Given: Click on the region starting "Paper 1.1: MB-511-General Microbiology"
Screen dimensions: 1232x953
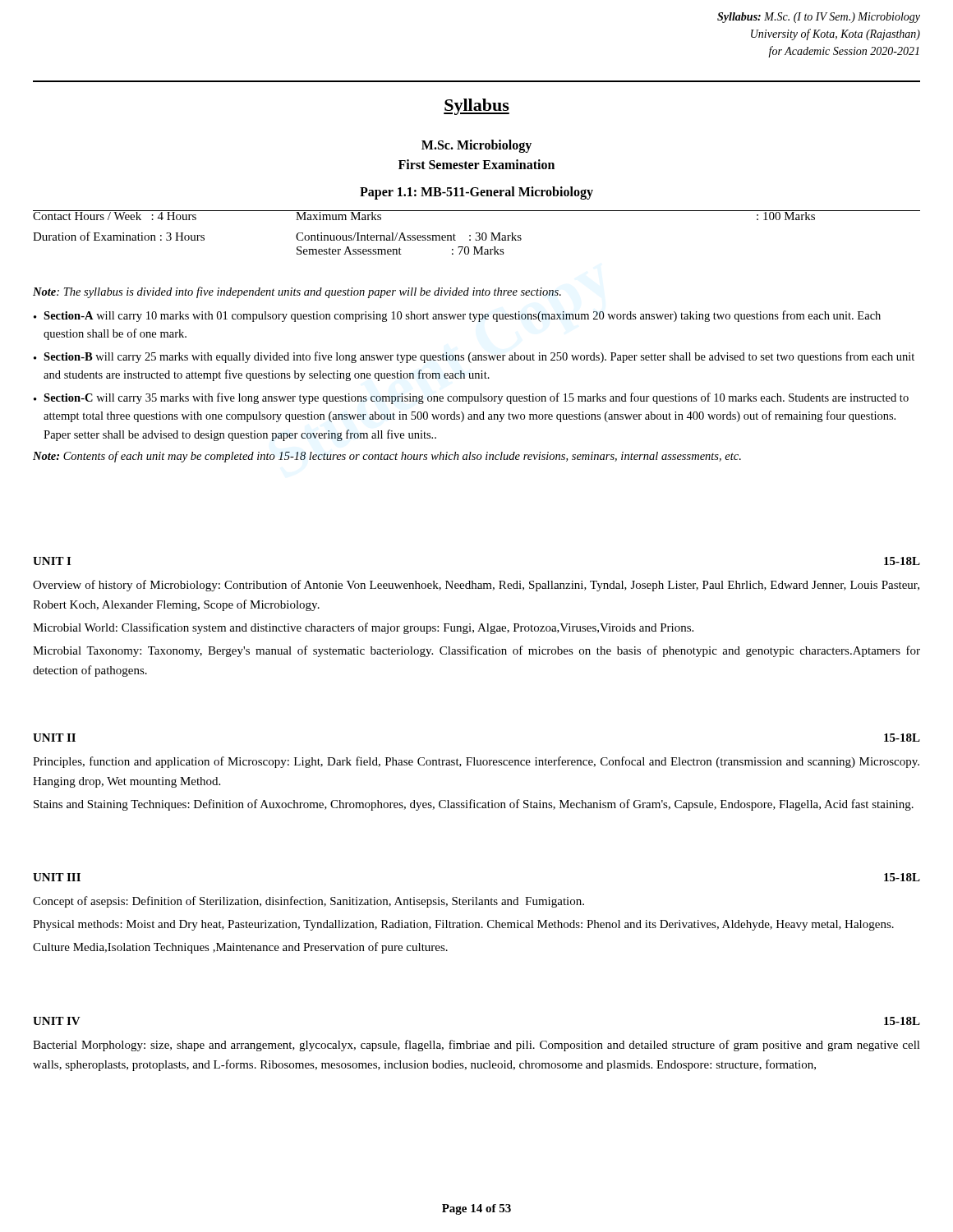Looking at the screenshot, I should tap(476, 192).
